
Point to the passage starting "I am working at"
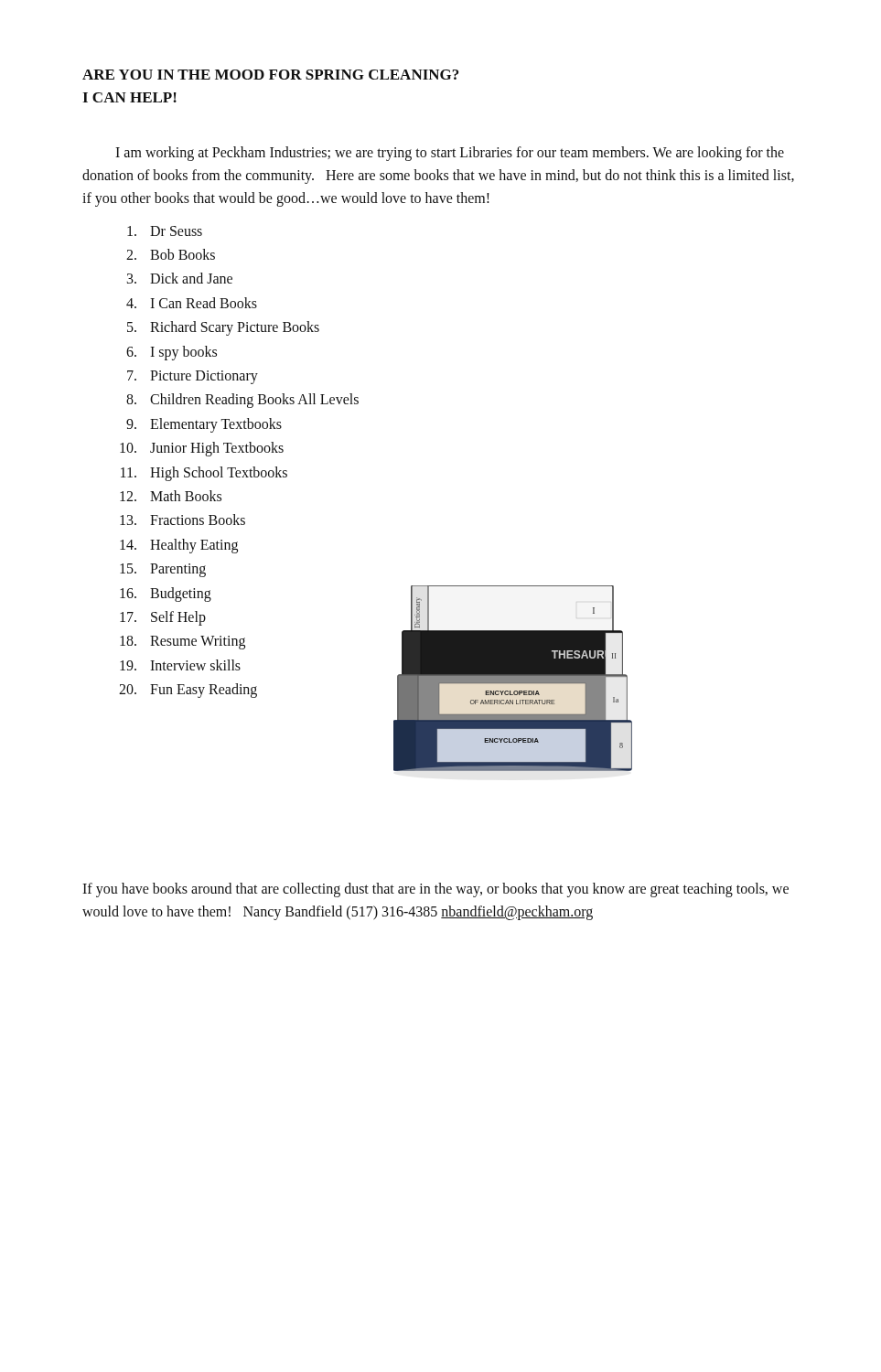440,176
